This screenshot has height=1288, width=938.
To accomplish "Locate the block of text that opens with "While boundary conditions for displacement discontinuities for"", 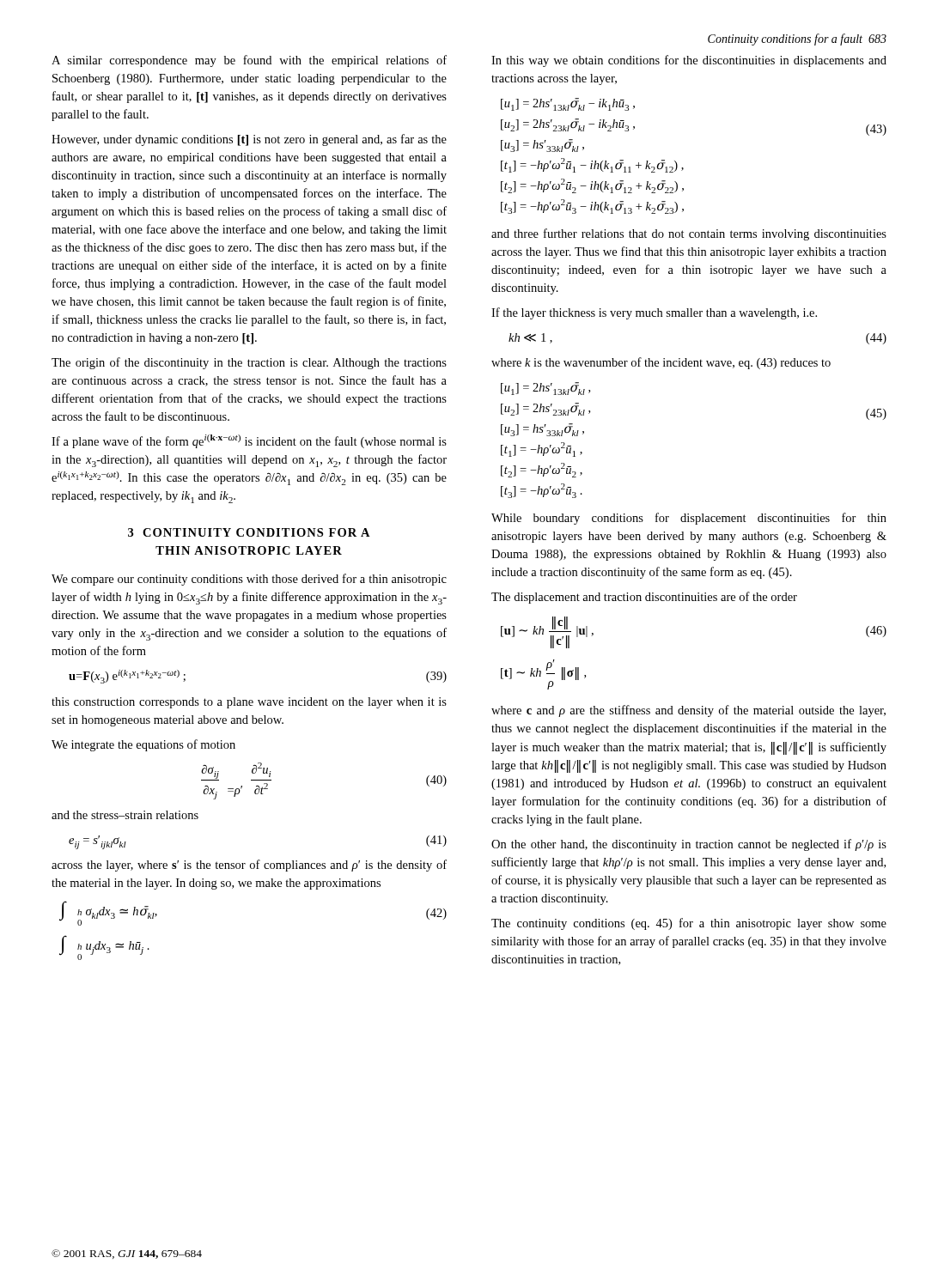I will coord(689,558).
